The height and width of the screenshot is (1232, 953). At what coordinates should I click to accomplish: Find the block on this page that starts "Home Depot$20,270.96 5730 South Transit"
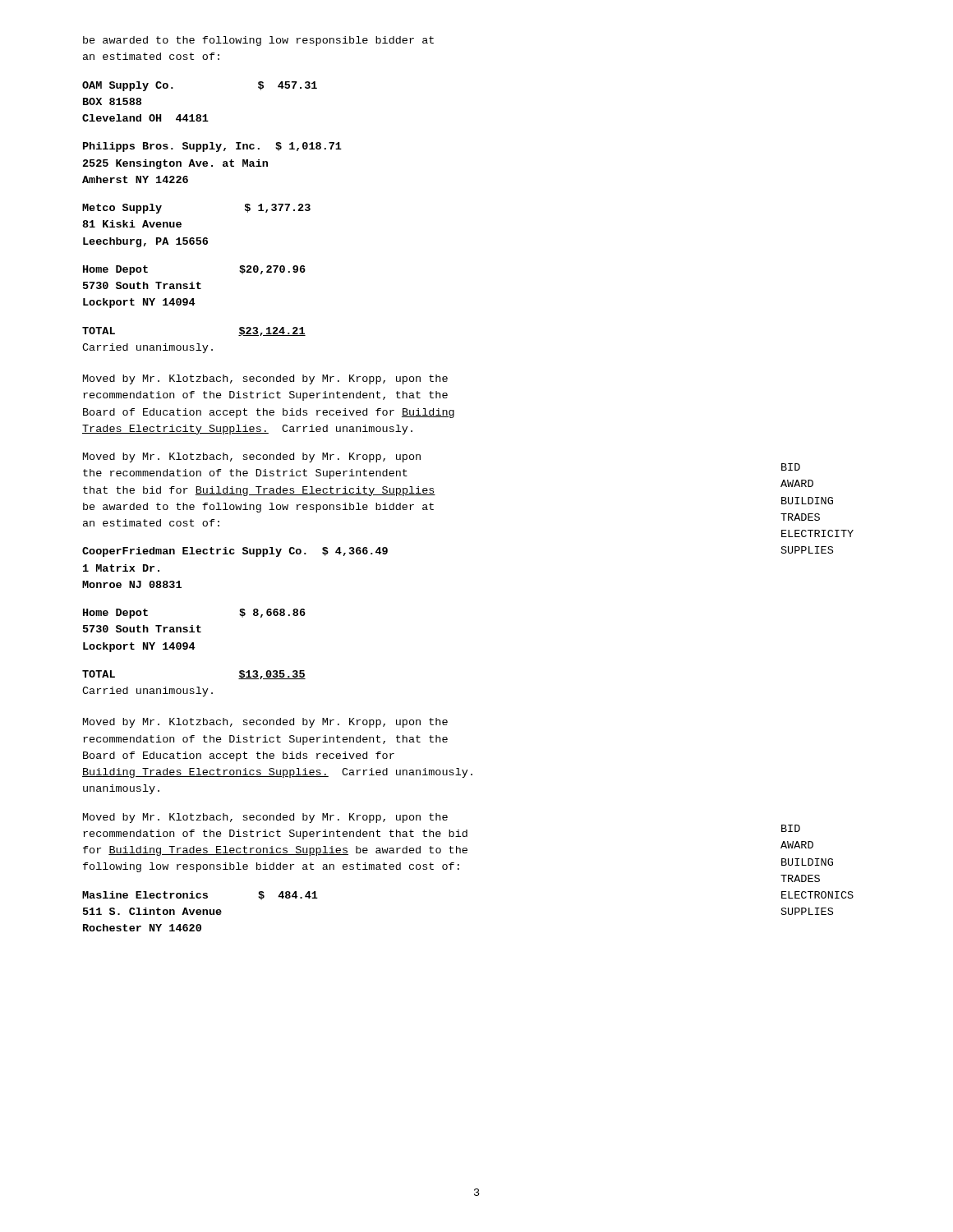(x=194, y=287)
